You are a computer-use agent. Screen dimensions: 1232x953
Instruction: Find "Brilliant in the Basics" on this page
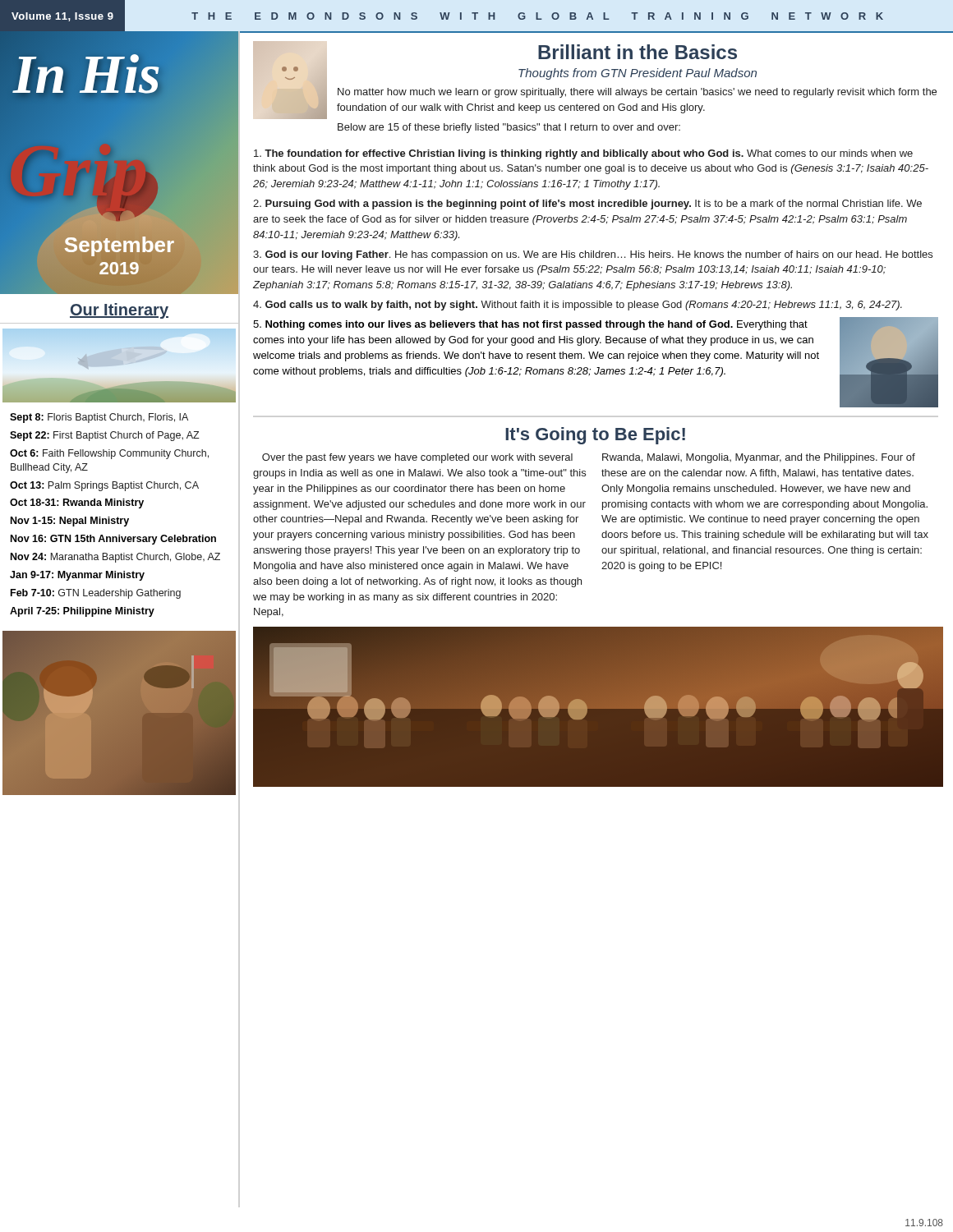(x=638, y=52)
